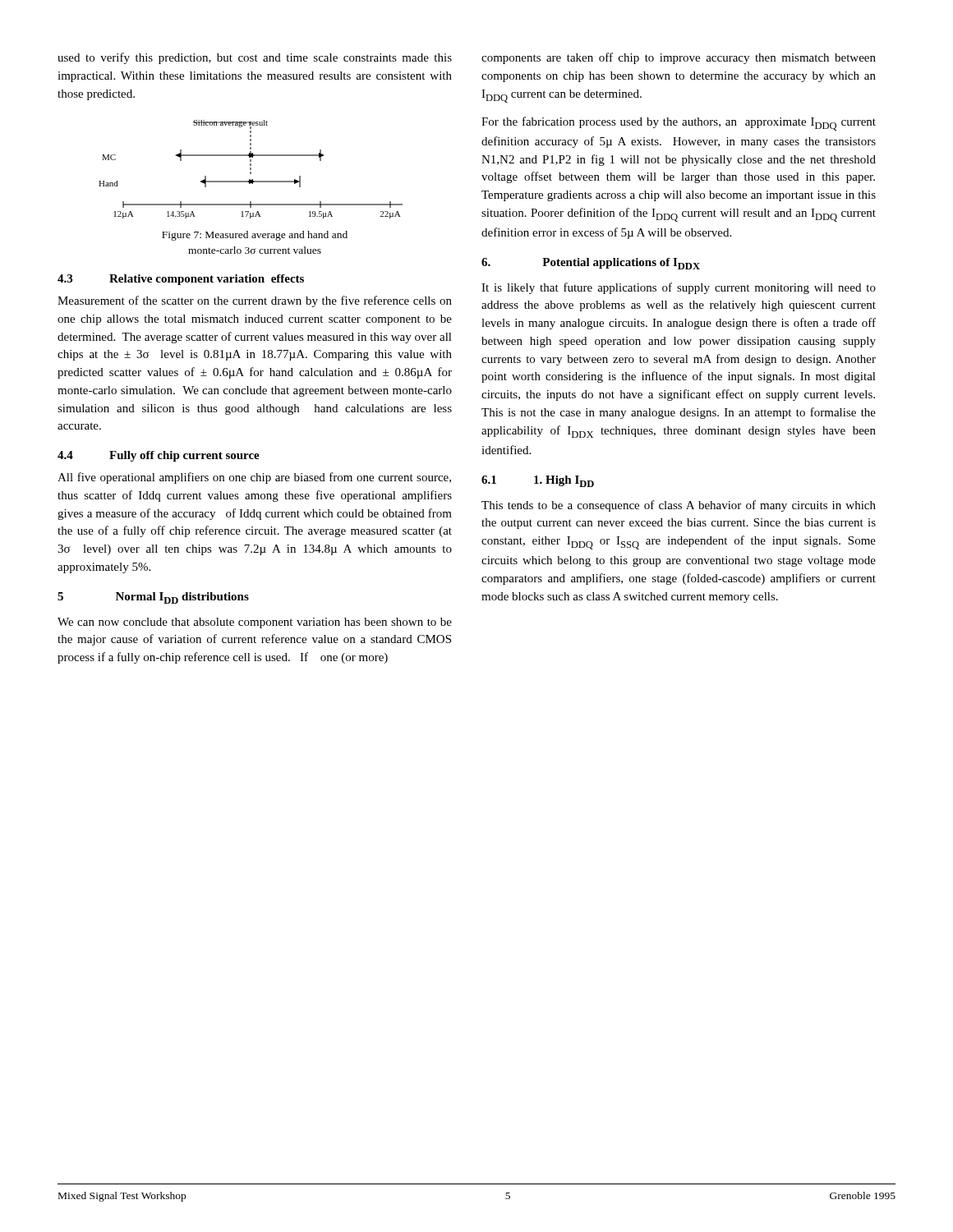The height and width of the screenshot is (1232, 953).
Task: Locate the block of text that opens with "It is likely that"
Action: point(679,369)
